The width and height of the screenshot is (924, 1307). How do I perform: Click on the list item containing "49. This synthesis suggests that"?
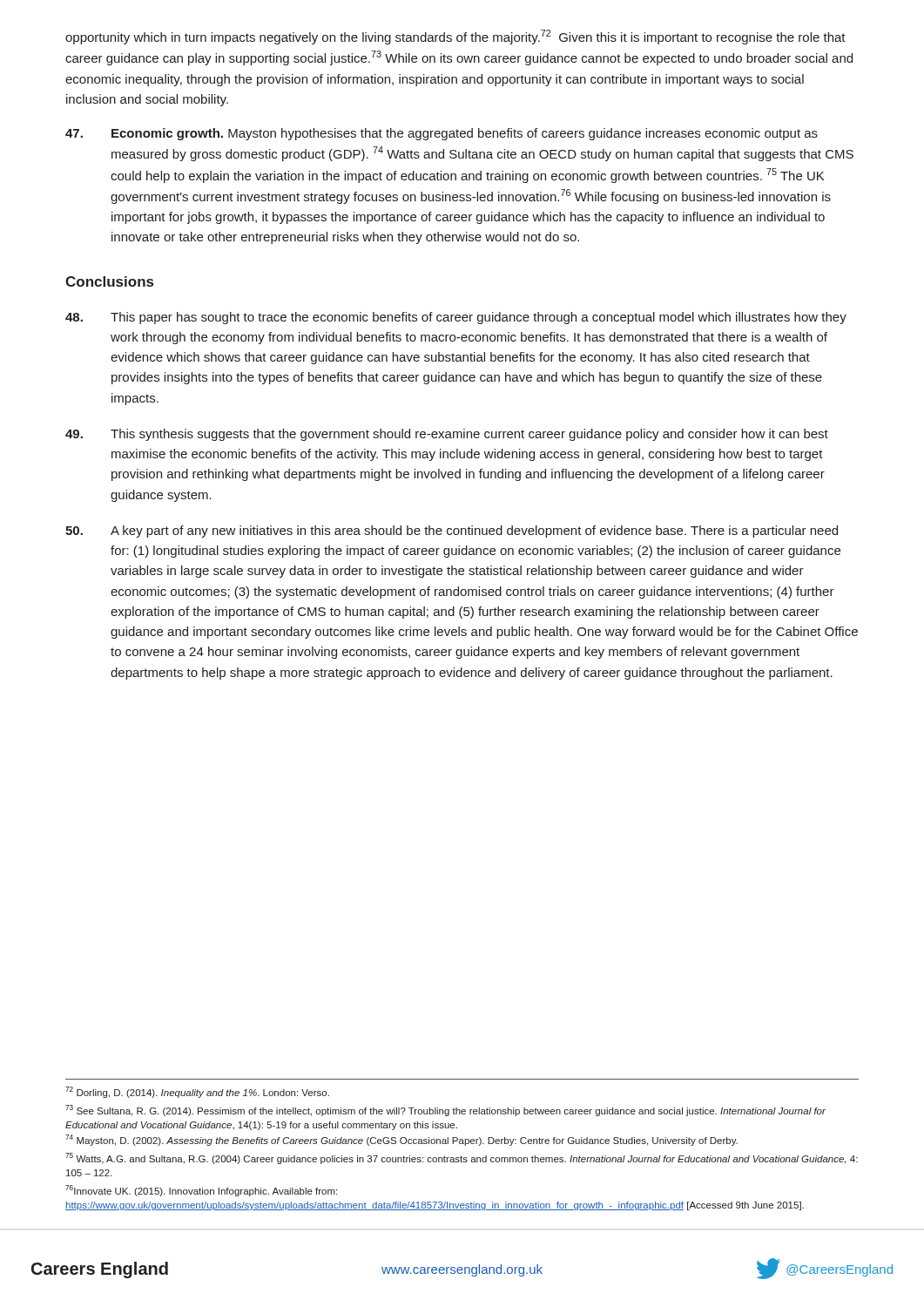coord(462,464)
